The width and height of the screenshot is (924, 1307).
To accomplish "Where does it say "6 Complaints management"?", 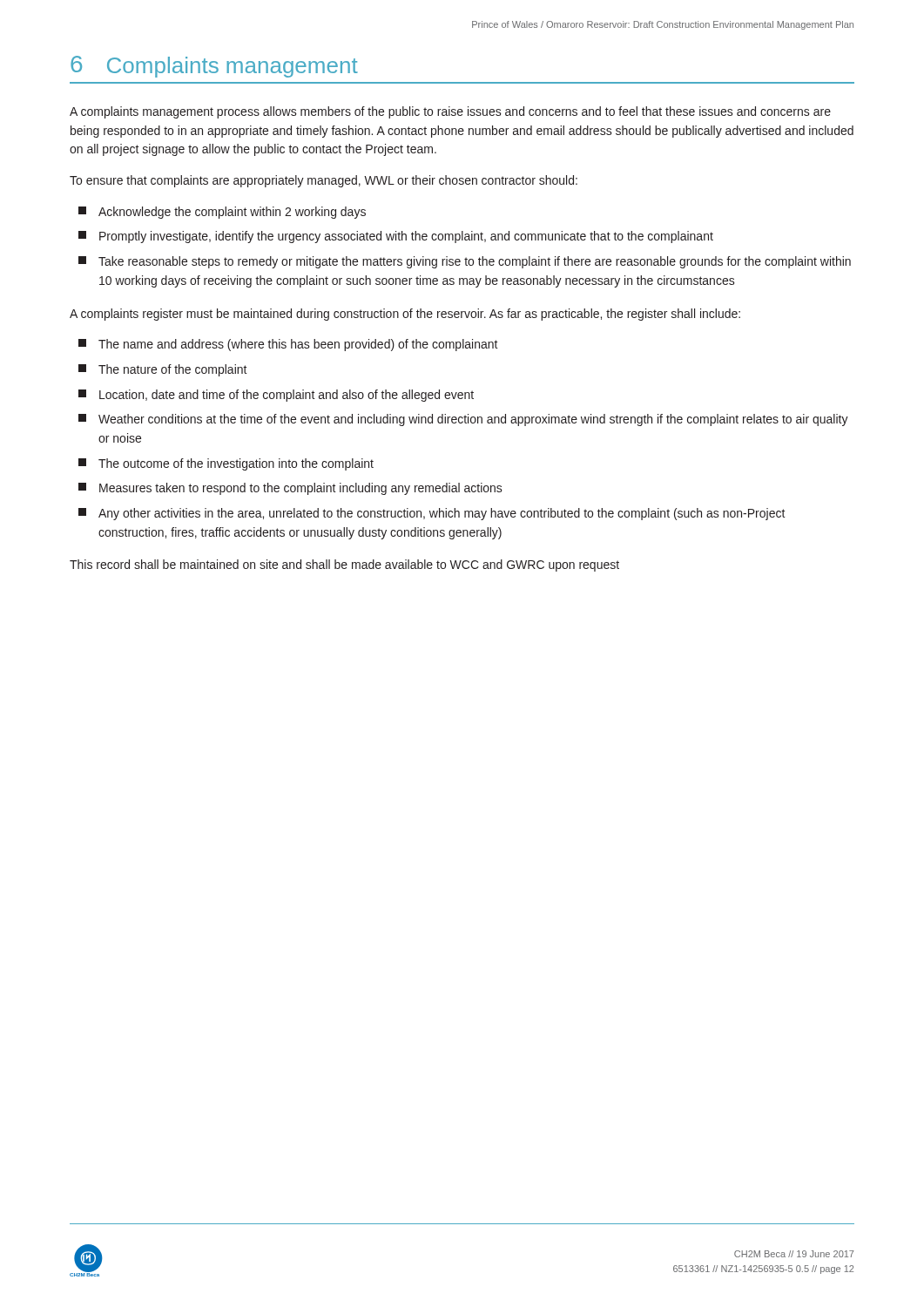I will coord(214,65).
